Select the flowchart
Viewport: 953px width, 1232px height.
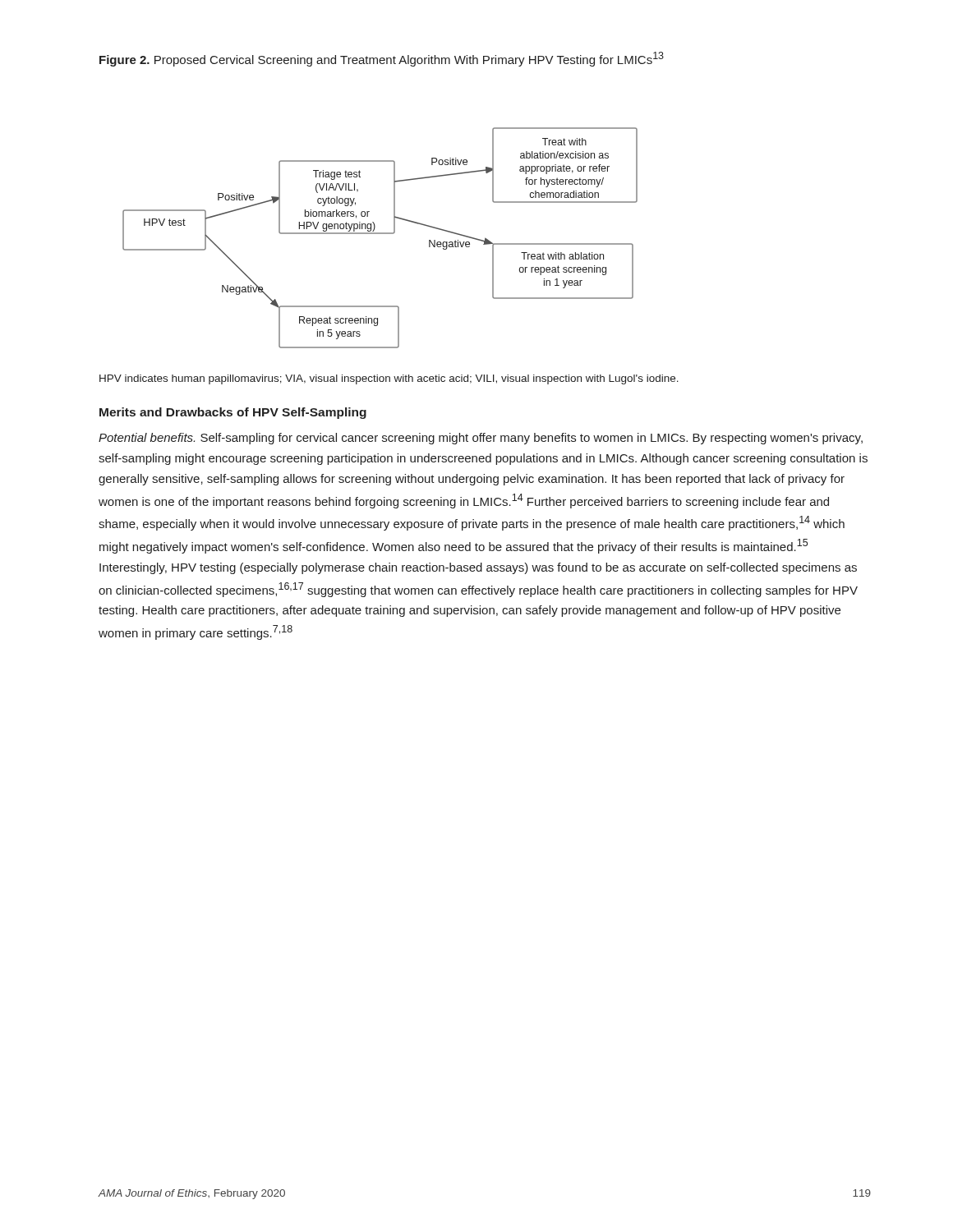pyautogui.click(x=485, y=223)
